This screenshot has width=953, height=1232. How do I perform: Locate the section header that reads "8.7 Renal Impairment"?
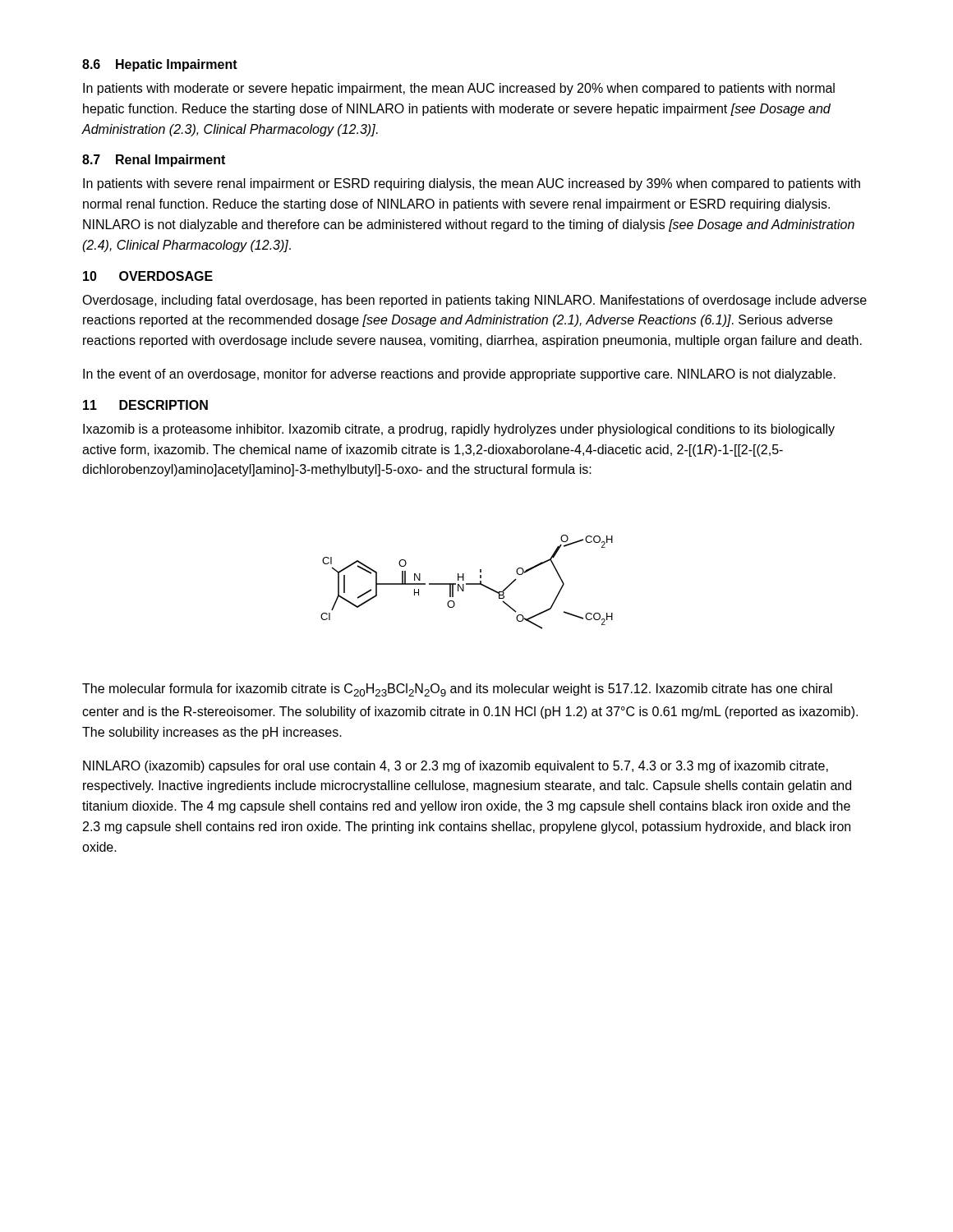(x=154, y=160)
